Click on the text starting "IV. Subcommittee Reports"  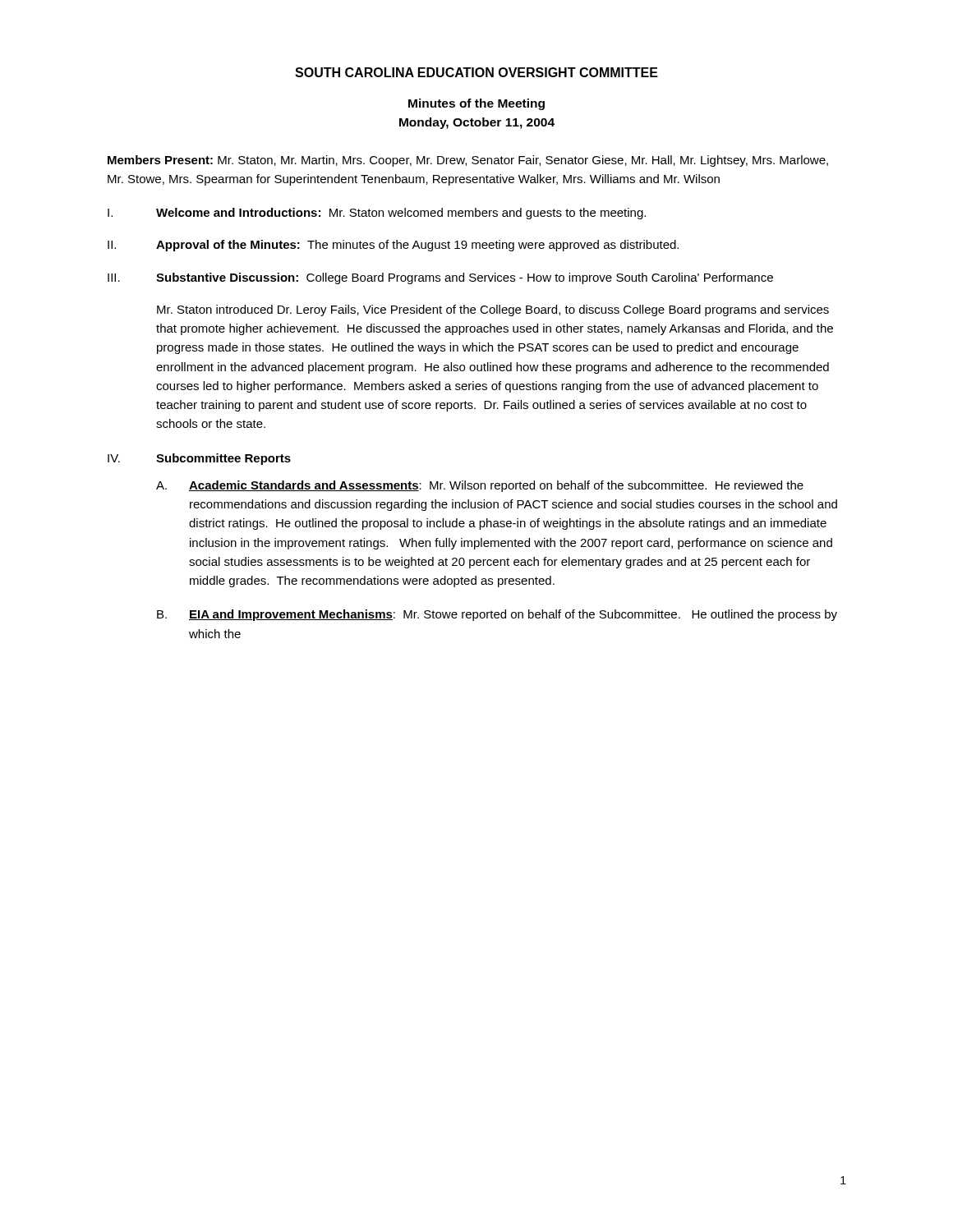coord(199,459)
